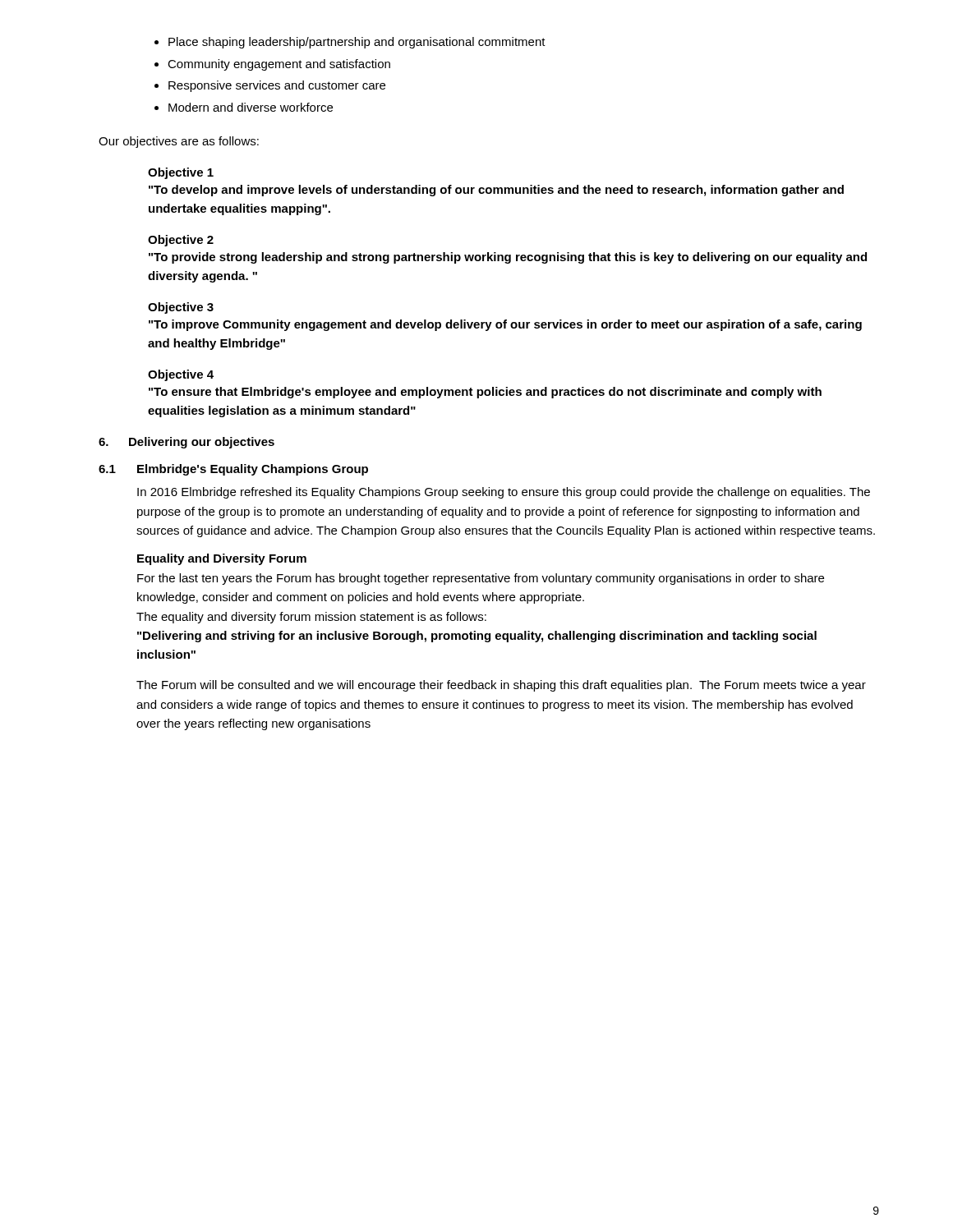
Task: Select the block starting ""To improve Community"
Action: tap(505, 333)
